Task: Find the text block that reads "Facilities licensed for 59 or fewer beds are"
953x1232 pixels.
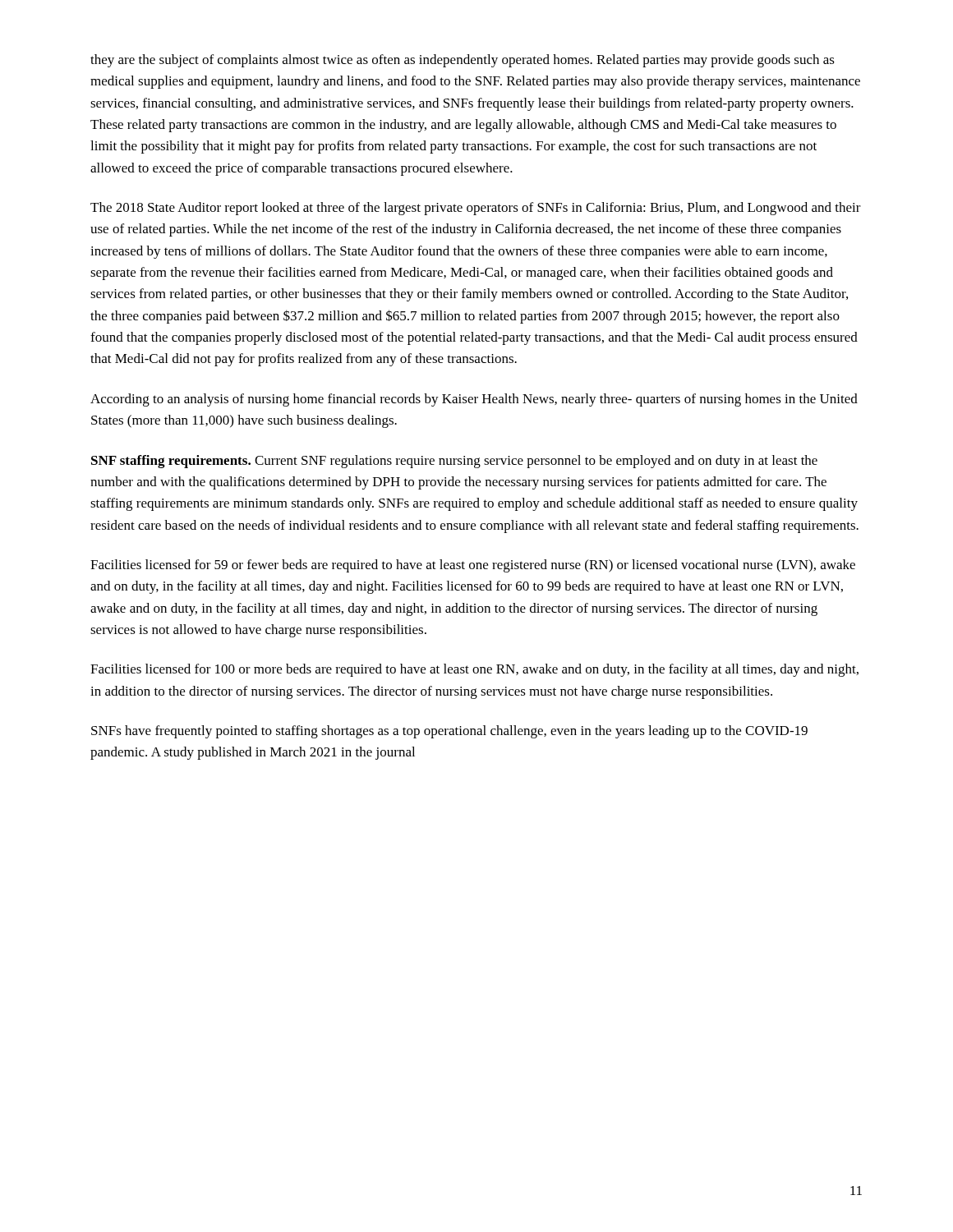Action: tap(473, 597)
